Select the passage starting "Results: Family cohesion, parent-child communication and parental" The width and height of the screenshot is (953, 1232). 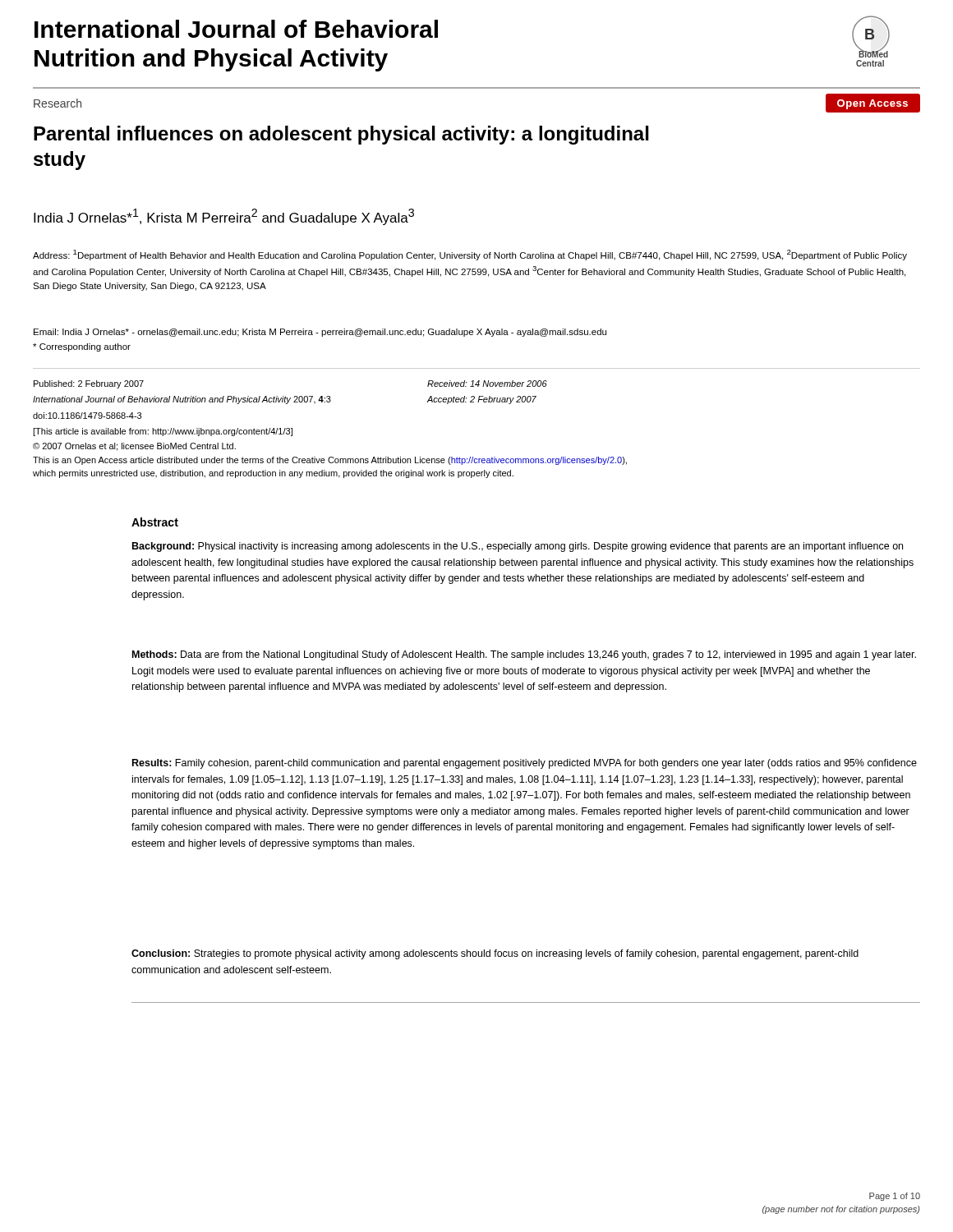click(524, 803)
